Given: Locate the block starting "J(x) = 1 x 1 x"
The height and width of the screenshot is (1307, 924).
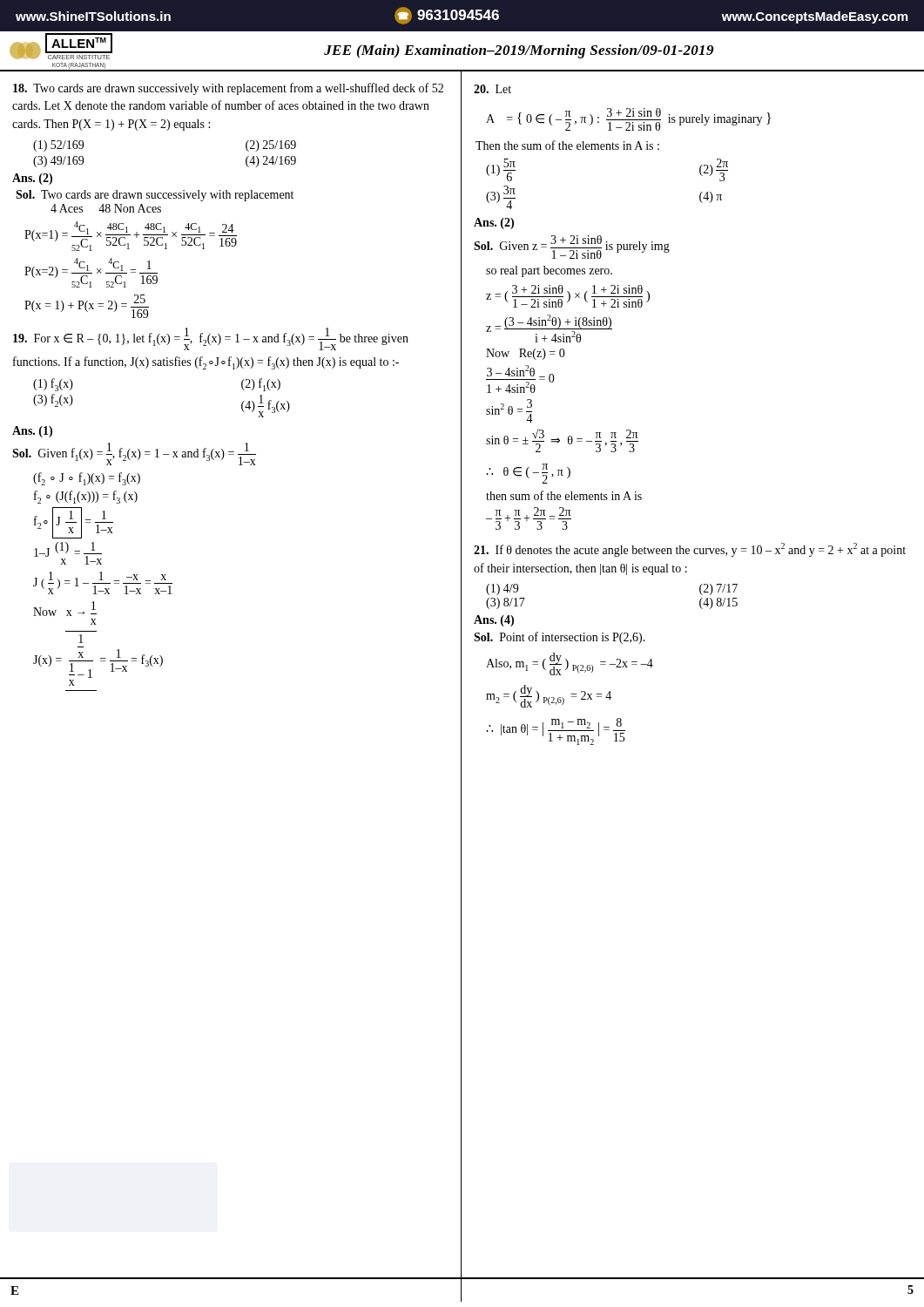Looking at the screenshot, I should (98, 661).
